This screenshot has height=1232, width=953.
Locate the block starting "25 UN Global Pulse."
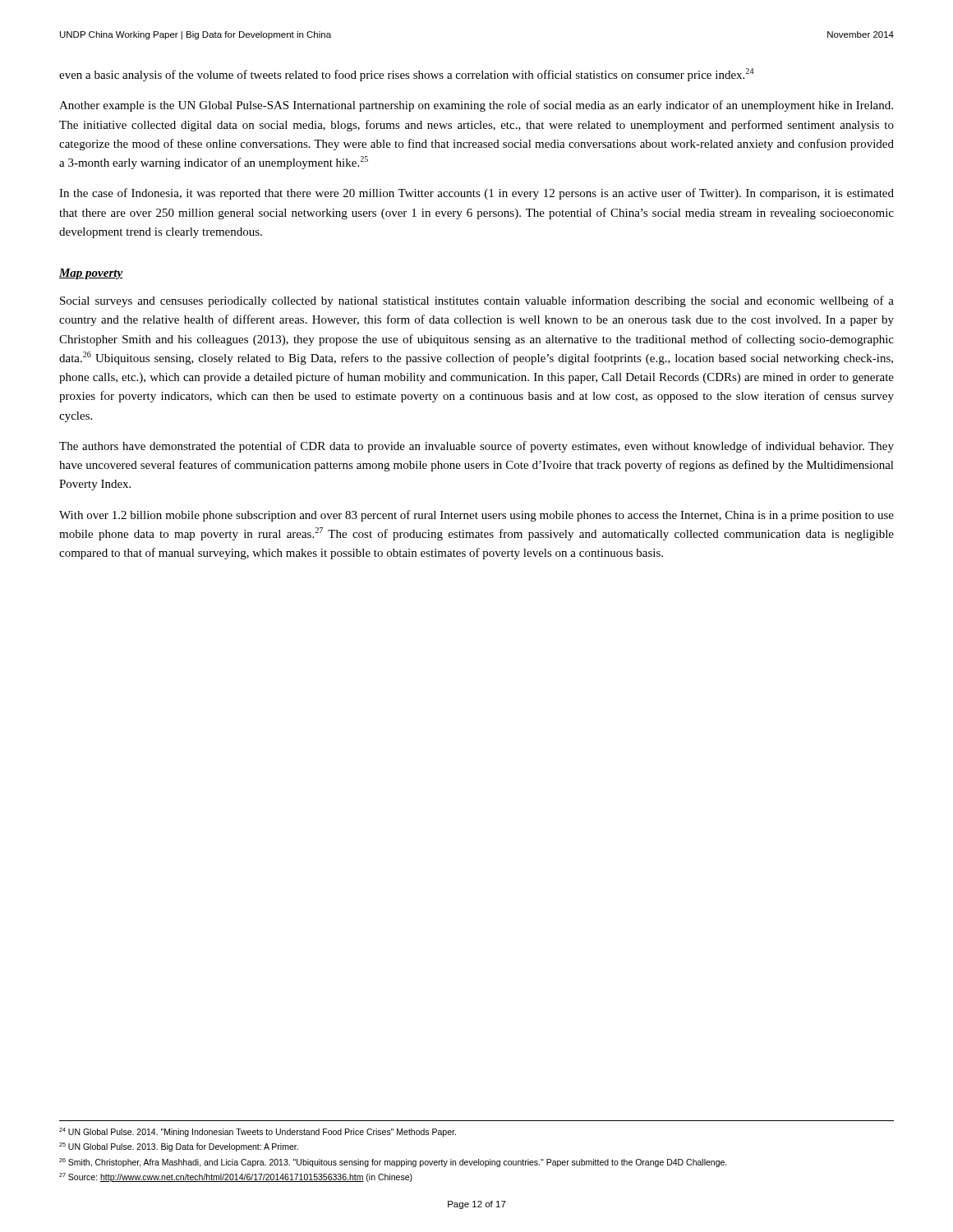click(x=179, y=1147)
